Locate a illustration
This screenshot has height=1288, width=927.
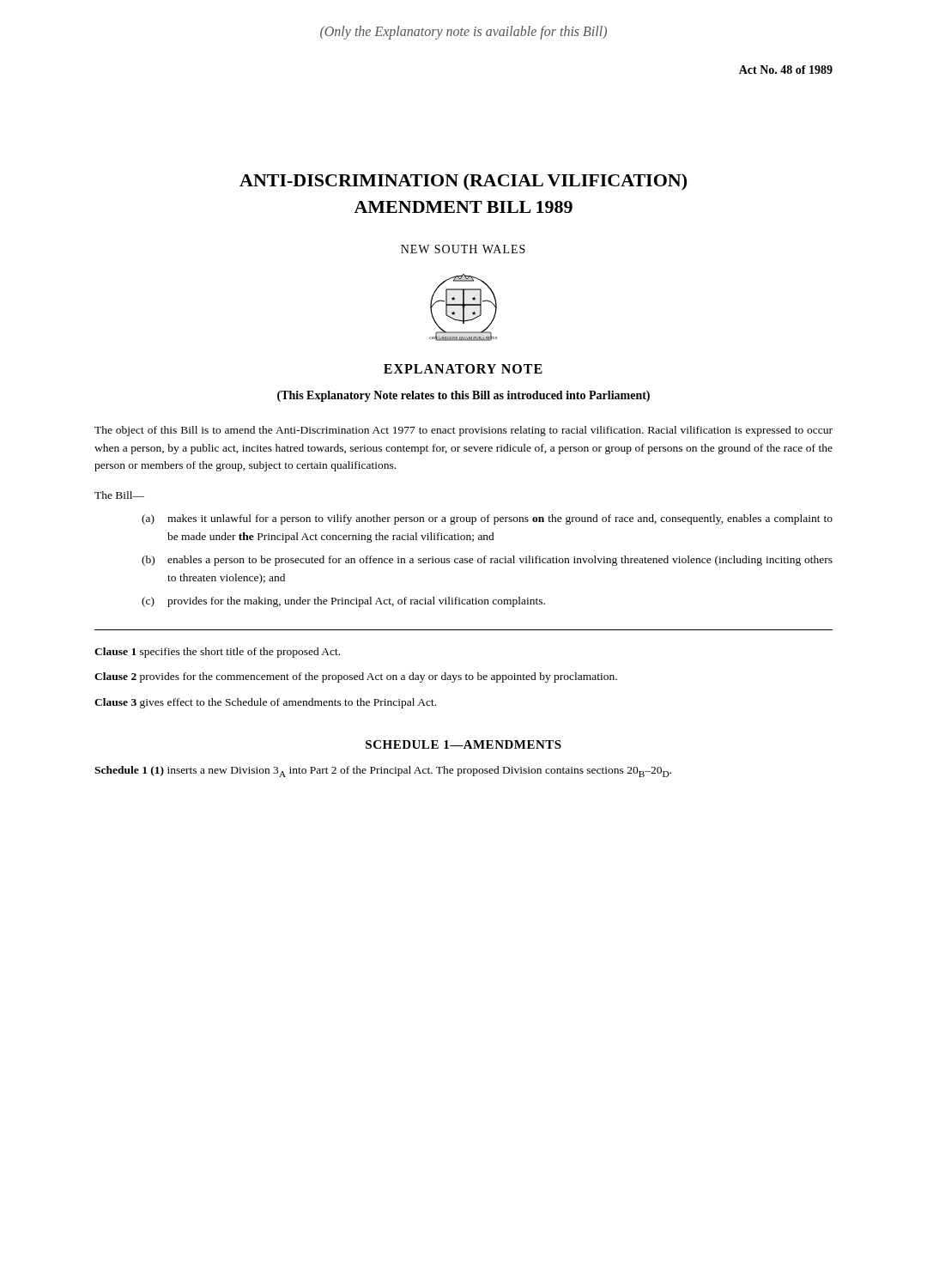point(464,305)
